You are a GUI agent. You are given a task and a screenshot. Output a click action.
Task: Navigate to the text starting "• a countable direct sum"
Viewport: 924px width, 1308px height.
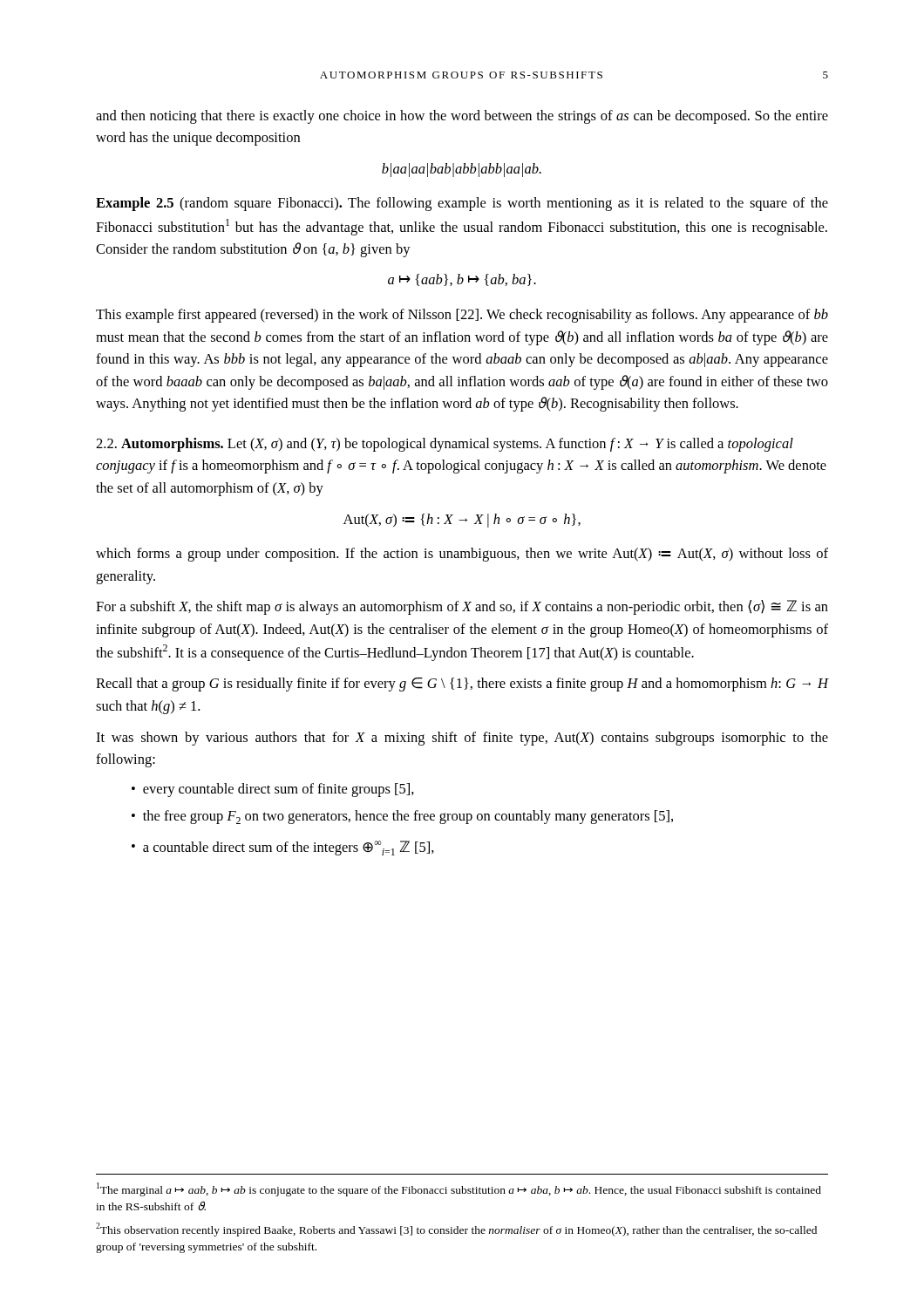(283, 847)
